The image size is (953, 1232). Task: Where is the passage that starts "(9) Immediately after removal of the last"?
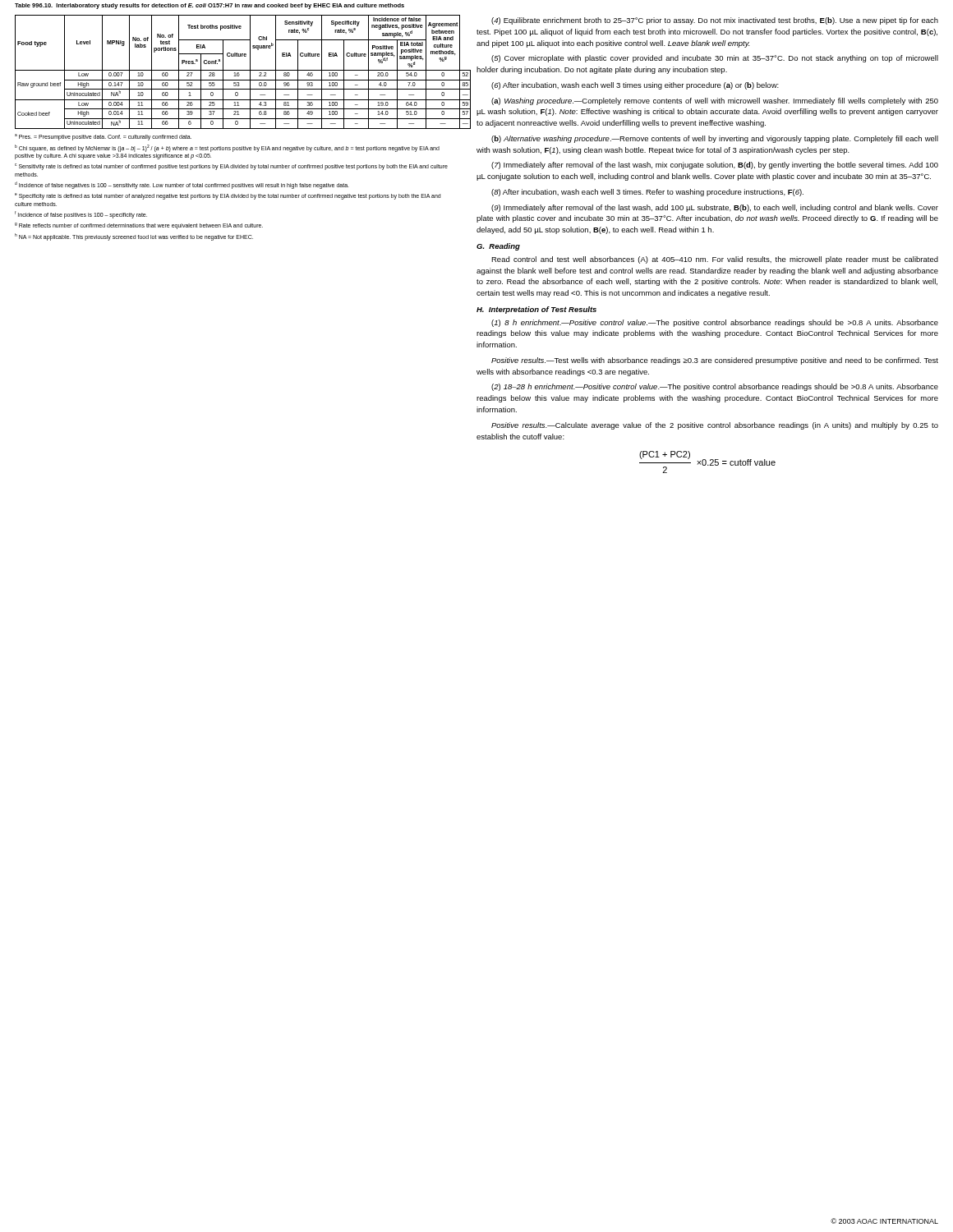(707, 219)
